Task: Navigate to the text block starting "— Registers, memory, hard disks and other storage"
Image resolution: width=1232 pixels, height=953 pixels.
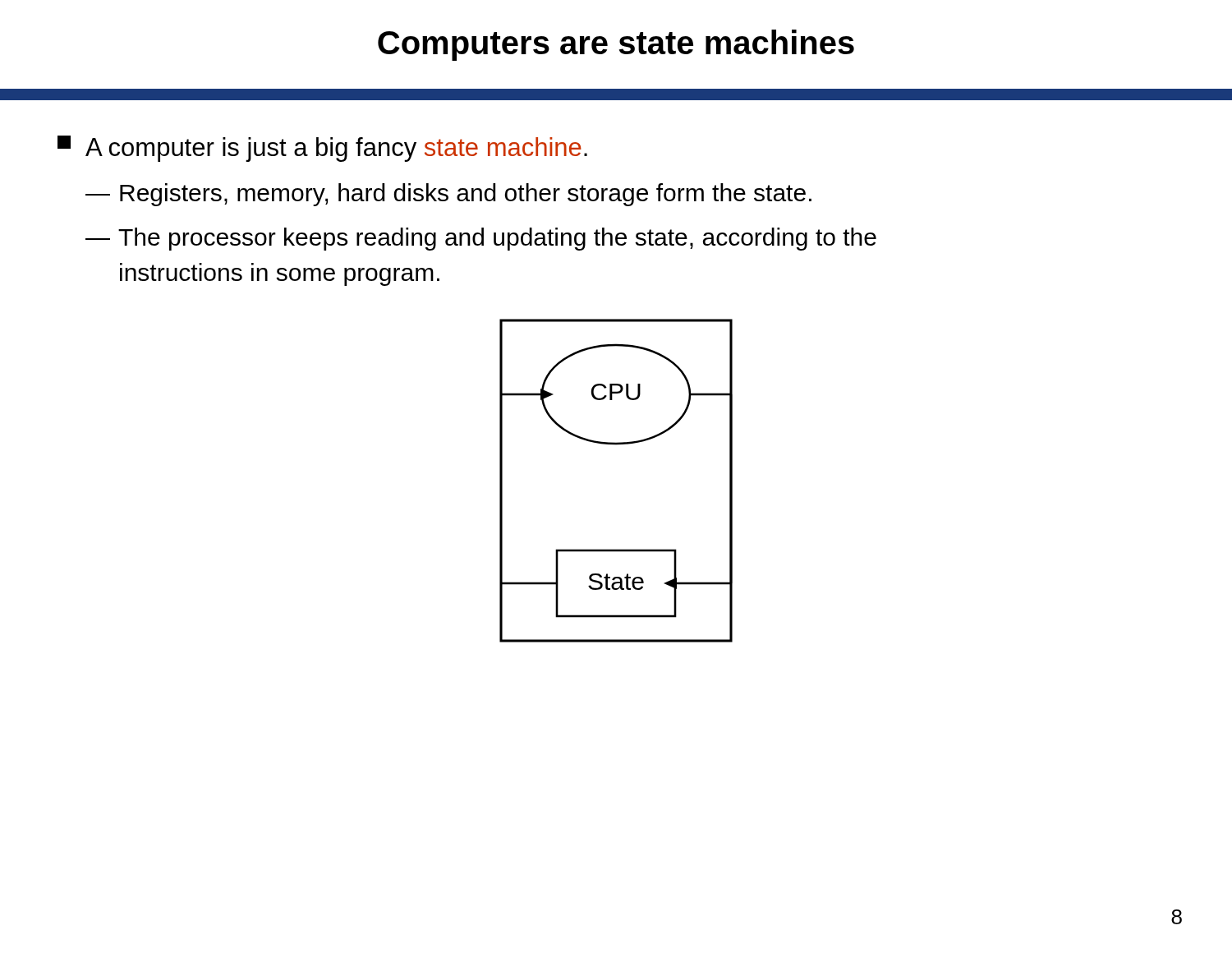Action: [449, 193]
